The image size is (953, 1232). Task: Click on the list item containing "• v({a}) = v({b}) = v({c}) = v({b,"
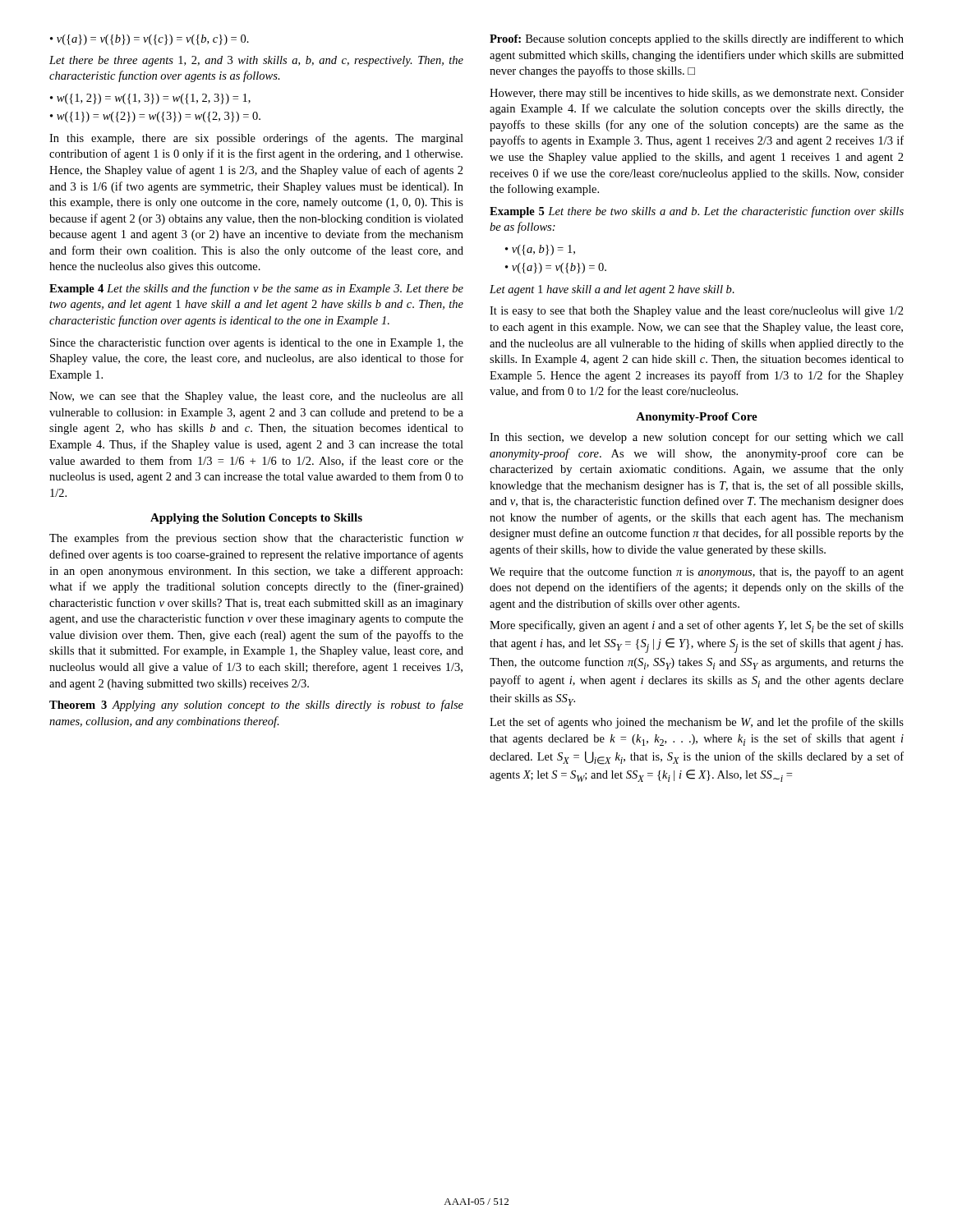point(149,39)
